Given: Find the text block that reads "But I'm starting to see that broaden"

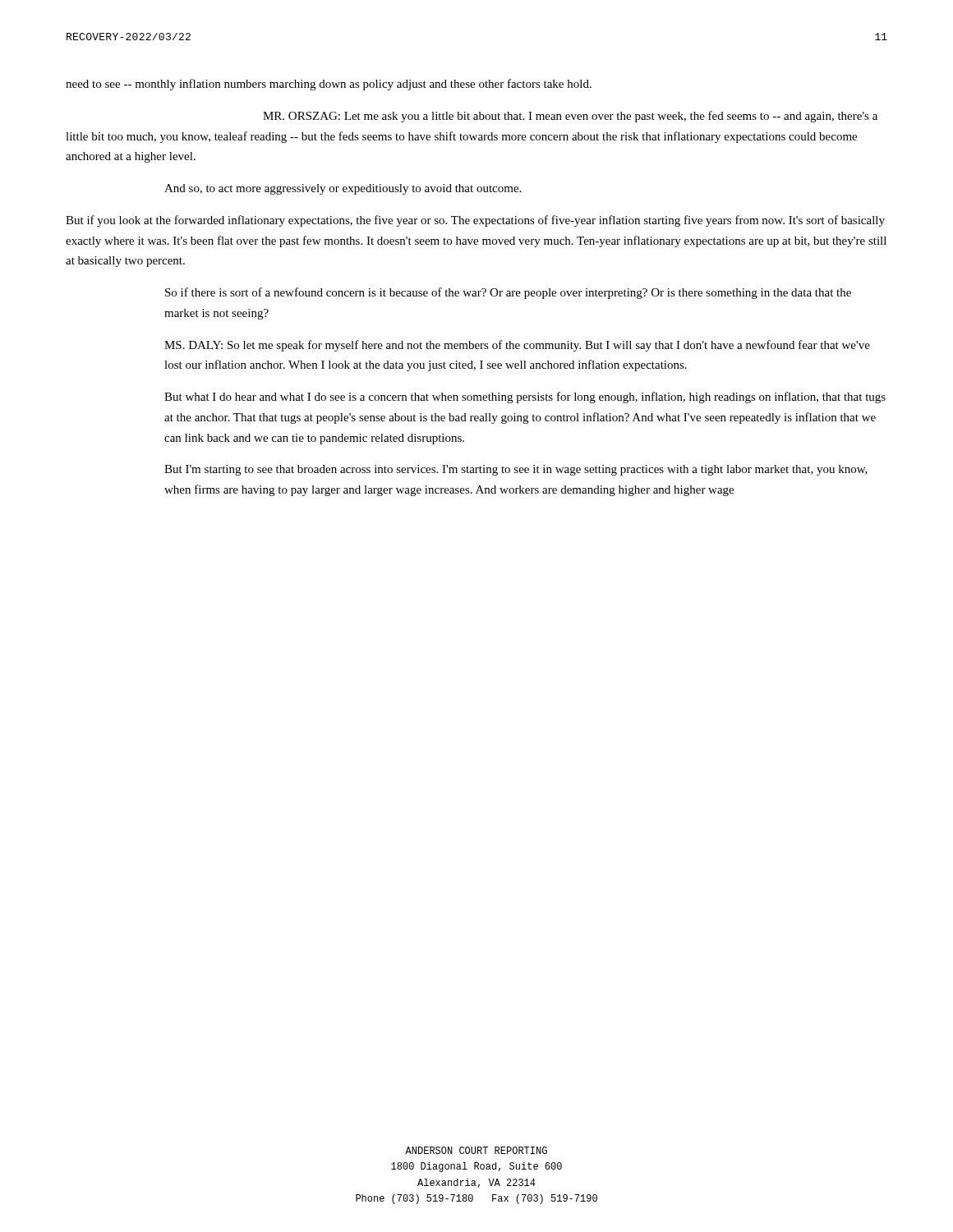Looking at the screenshot, I should pyautogui.click(x=526, y=480).
